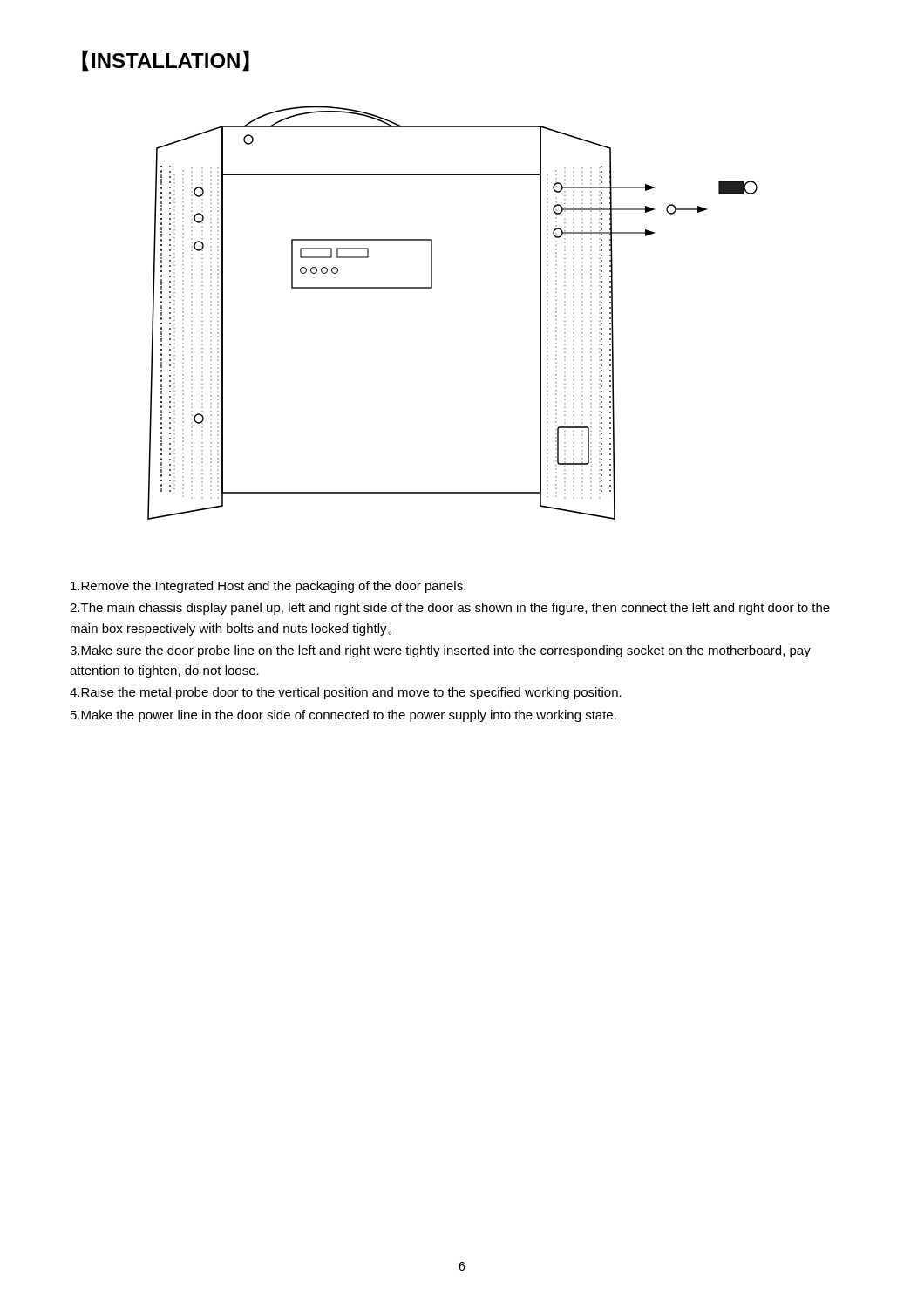Locate a engineering diagram
924x1308 pixels.
462,318
